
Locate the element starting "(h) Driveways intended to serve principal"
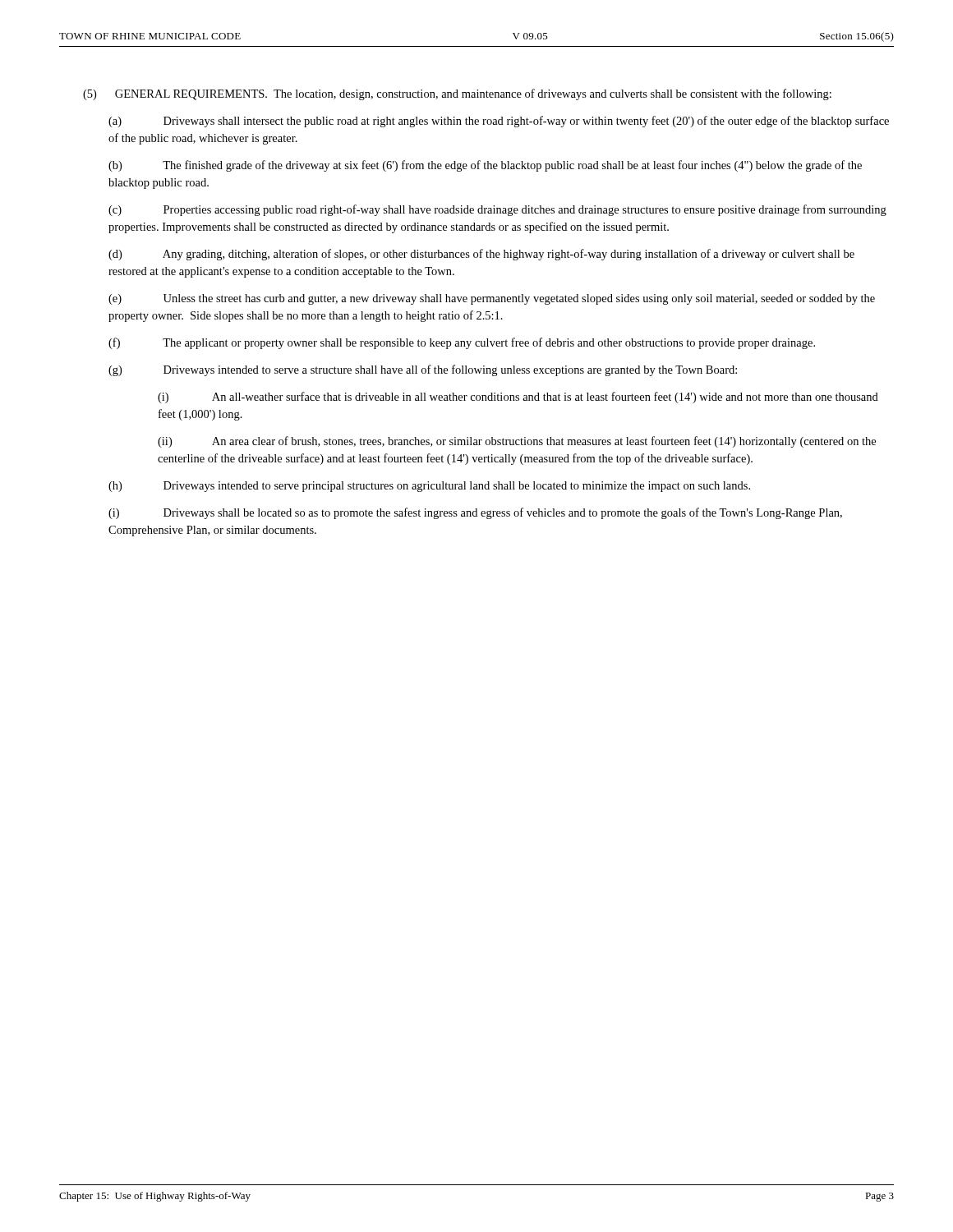click(x=430, y=486)
